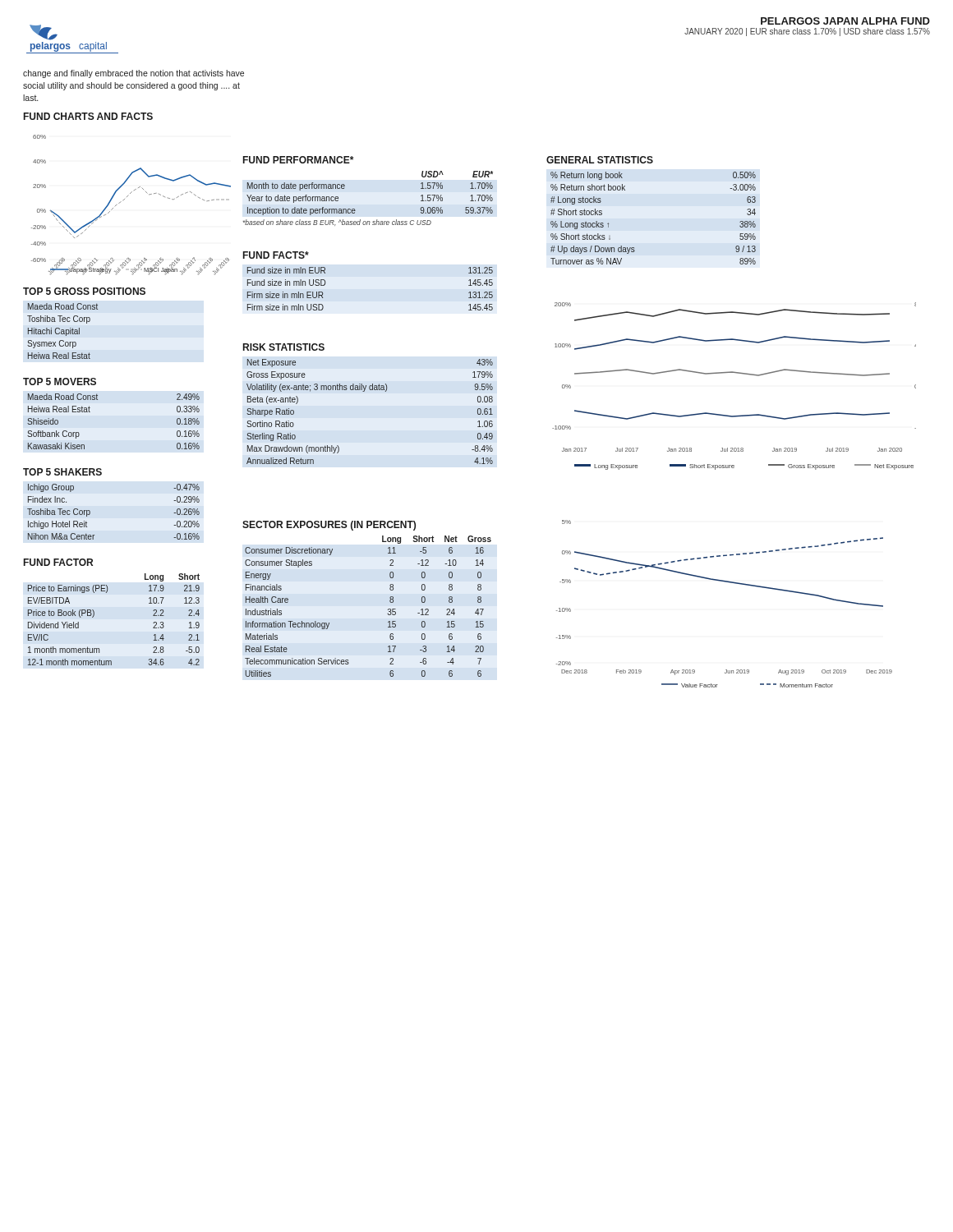Select the table that reads "Ichigo Hotel Reit"
Viewport: 953px width, 1232px height.
coord(113,512)
